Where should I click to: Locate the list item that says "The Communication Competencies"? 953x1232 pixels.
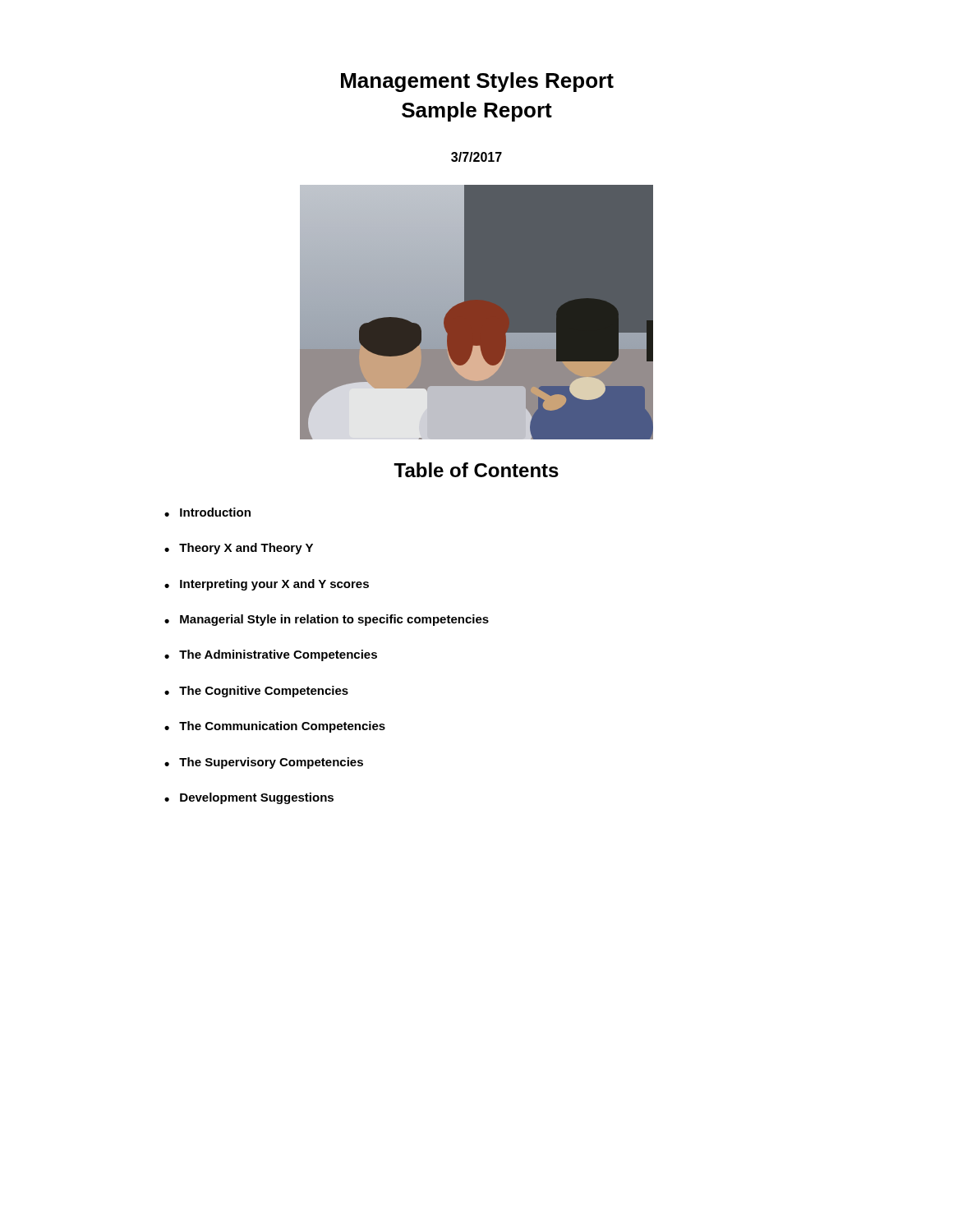click(282, 726)
